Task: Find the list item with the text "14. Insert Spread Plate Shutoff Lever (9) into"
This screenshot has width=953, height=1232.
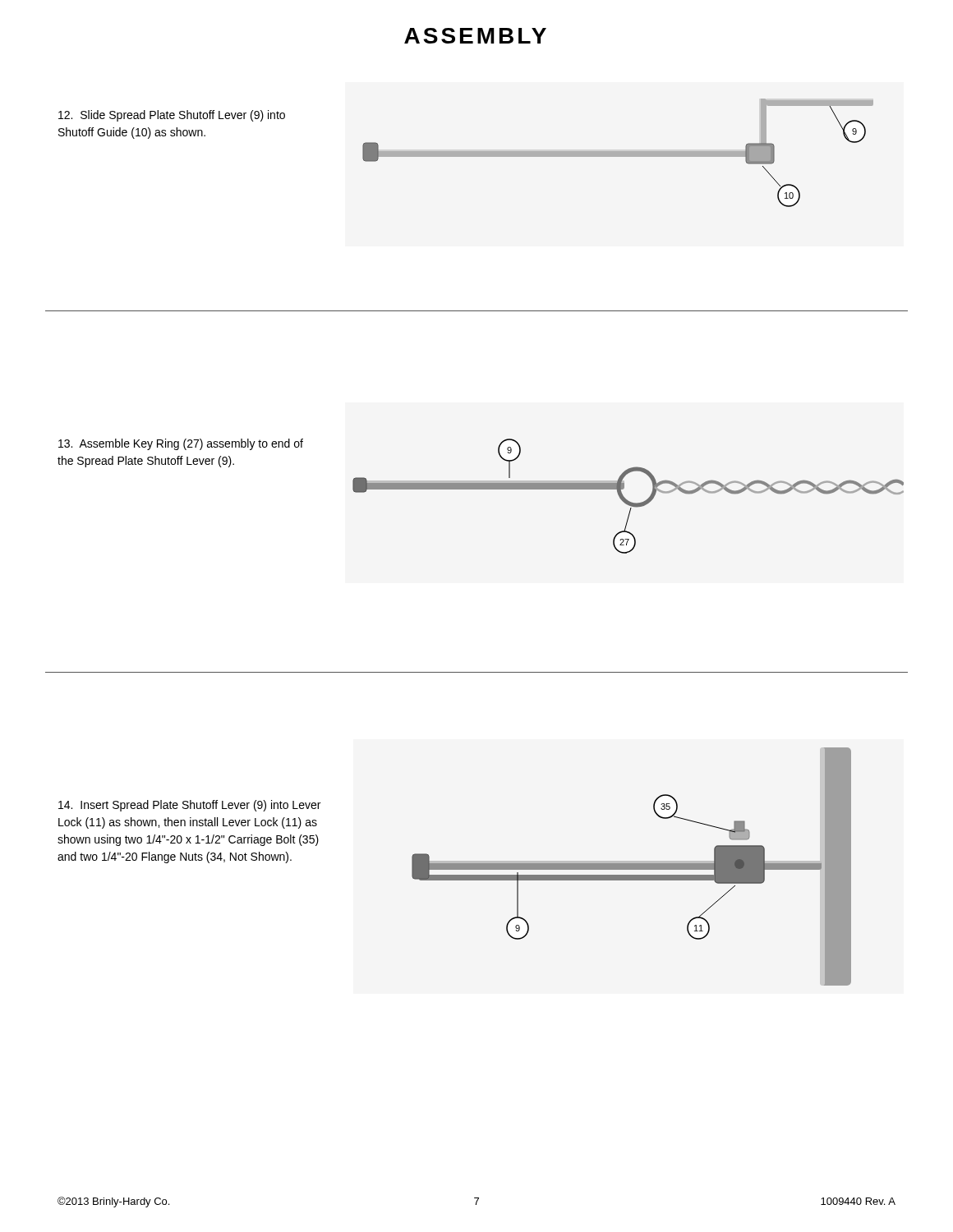Action: click(189, 831)
